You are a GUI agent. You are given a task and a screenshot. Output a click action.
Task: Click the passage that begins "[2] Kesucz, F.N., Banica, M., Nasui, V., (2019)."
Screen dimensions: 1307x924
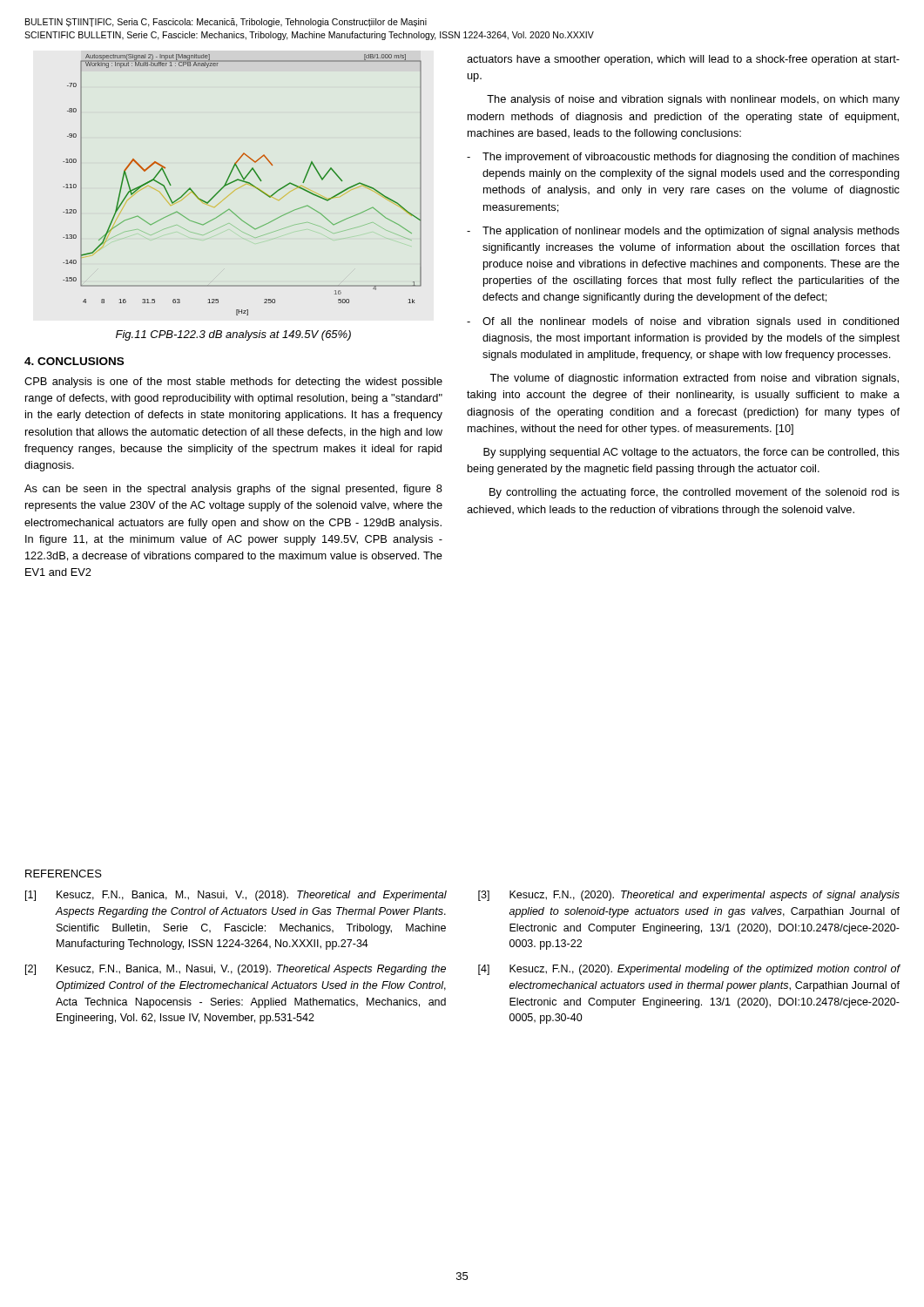pos(235,994)
